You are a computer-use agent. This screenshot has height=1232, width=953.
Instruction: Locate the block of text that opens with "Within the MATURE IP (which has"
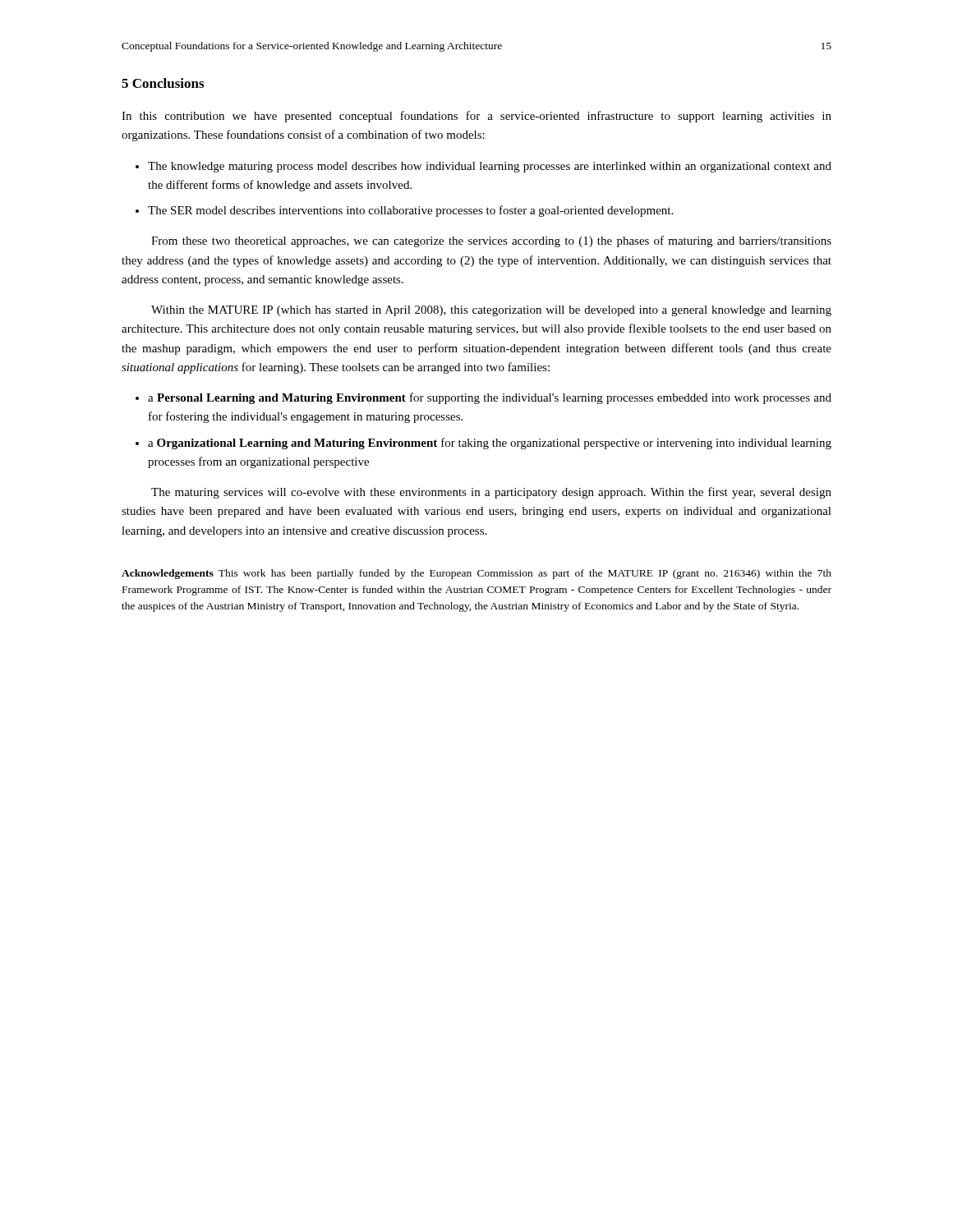476,338
